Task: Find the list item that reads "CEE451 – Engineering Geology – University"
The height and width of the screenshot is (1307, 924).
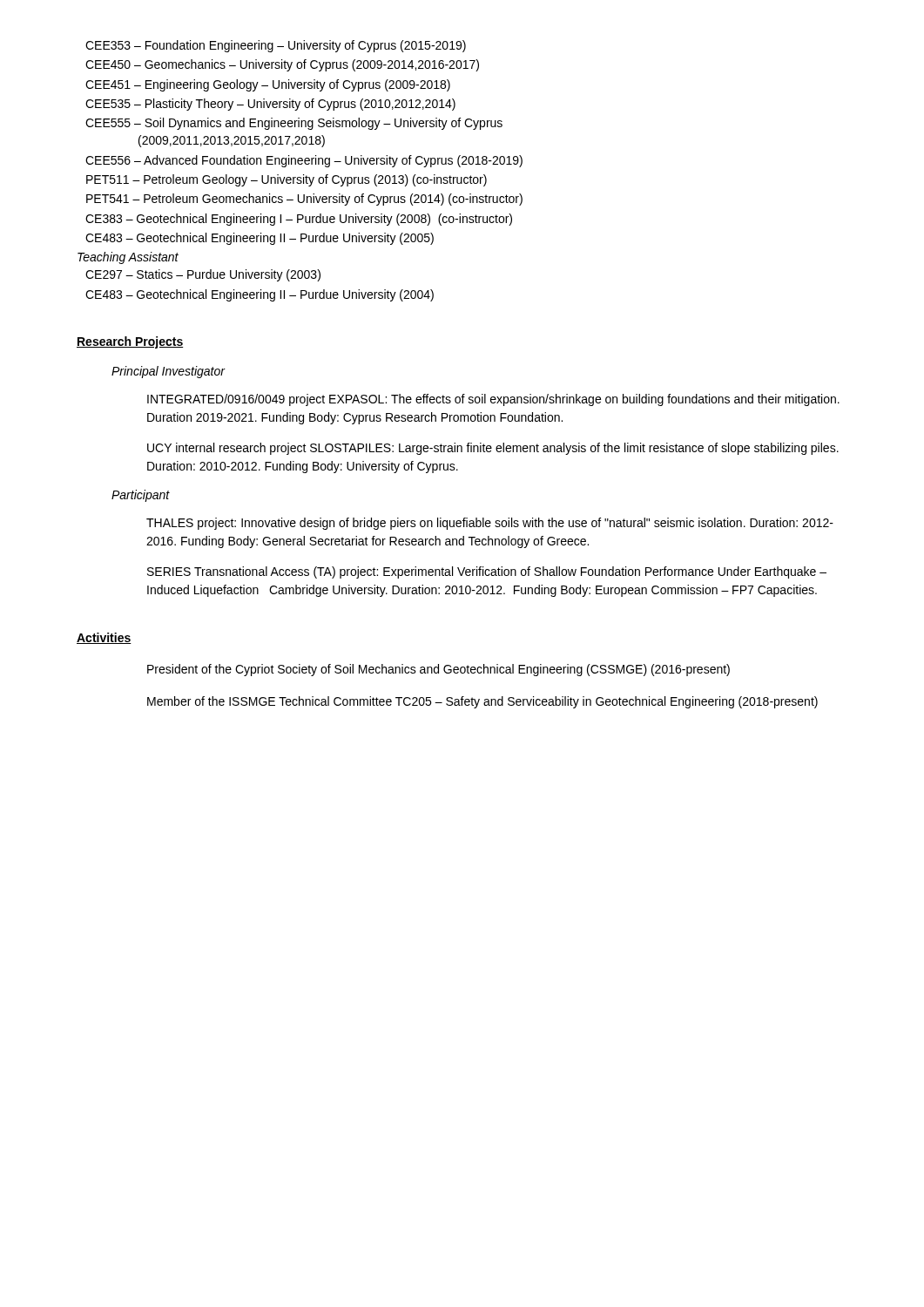Action: (268, 84)
